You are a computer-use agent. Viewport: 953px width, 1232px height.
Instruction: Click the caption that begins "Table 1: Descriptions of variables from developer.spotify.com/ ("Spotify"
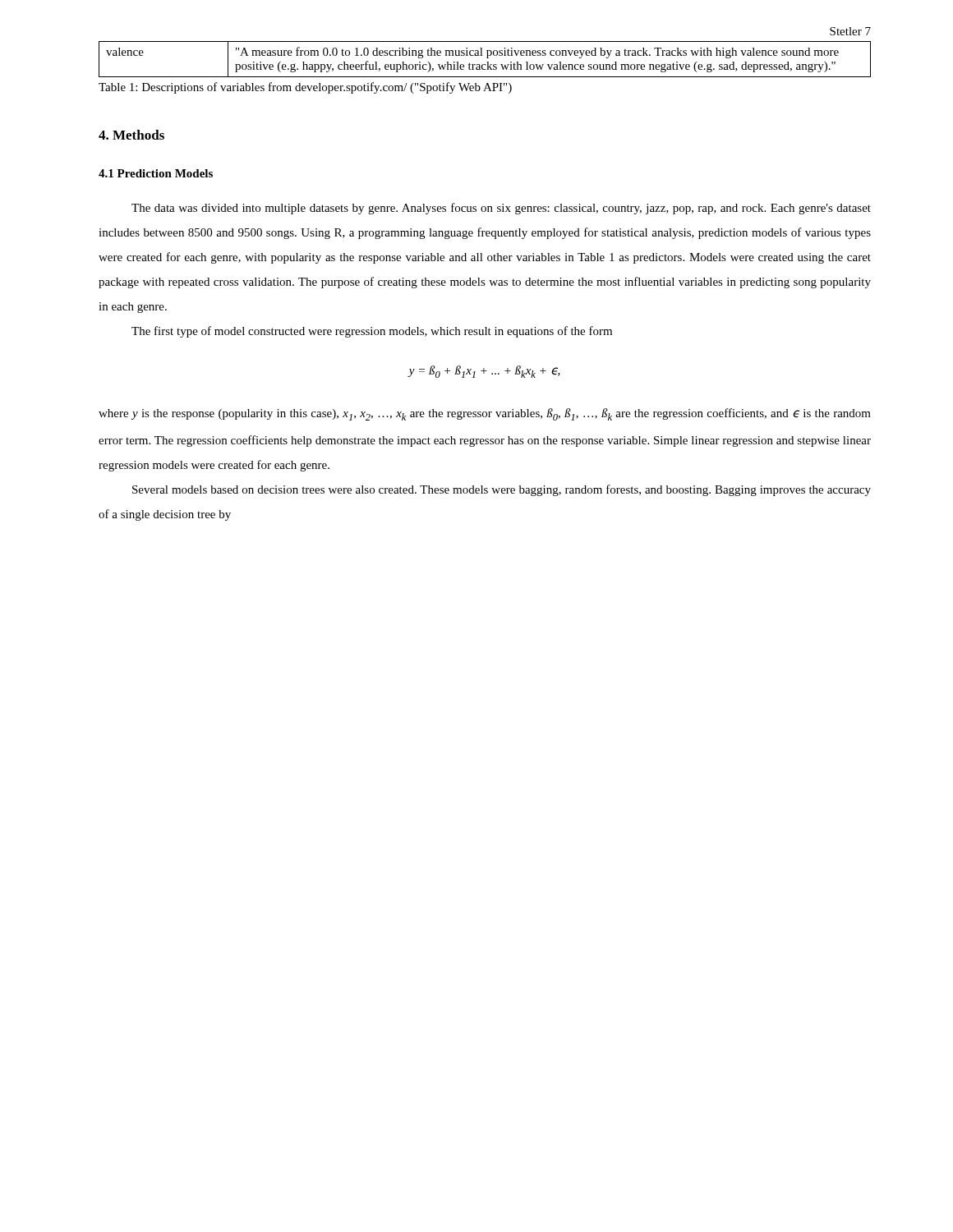pyautogui.click(x=305, y=87)
